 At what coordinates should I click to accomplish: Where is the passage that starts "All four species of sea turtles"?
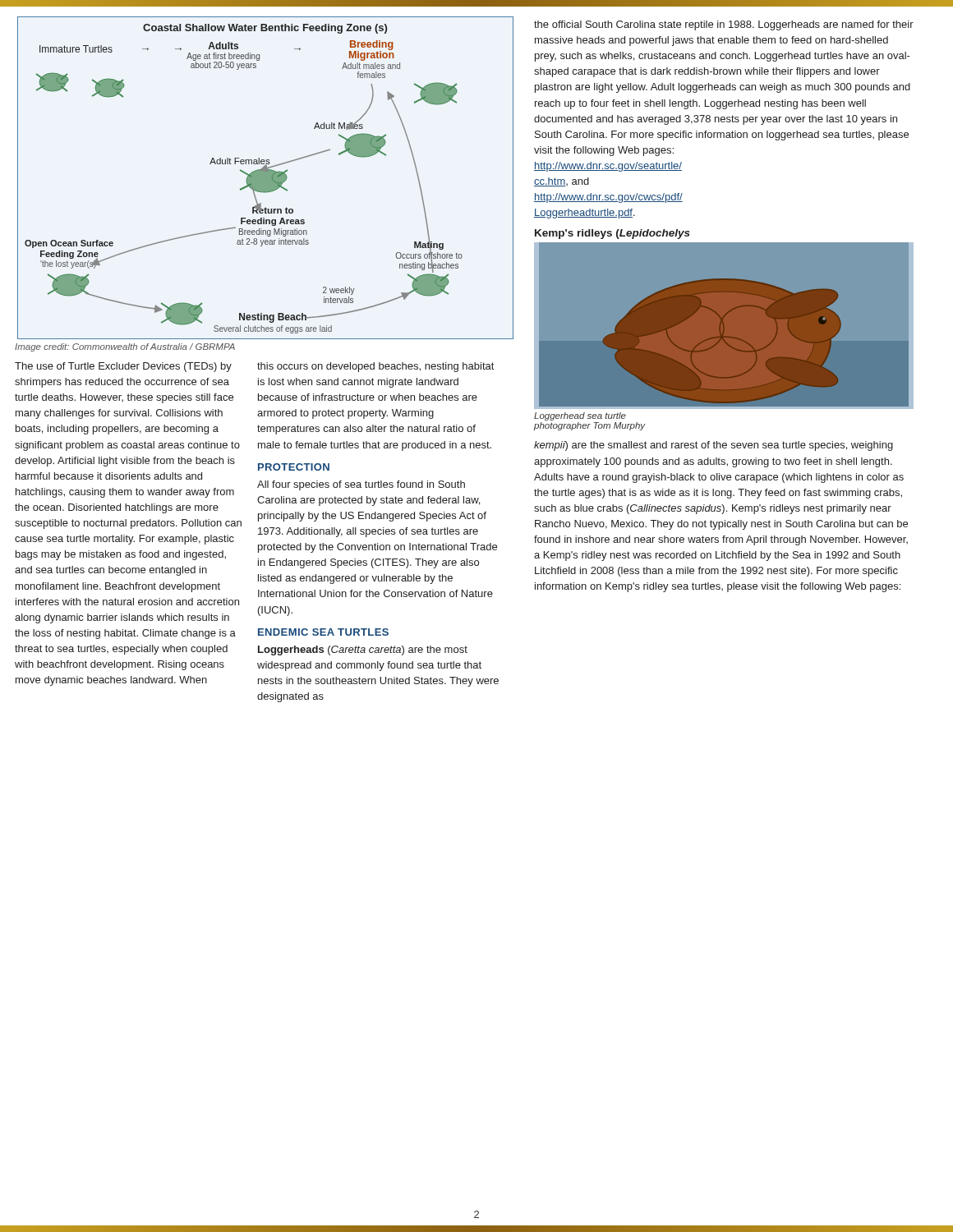(377, 547)
